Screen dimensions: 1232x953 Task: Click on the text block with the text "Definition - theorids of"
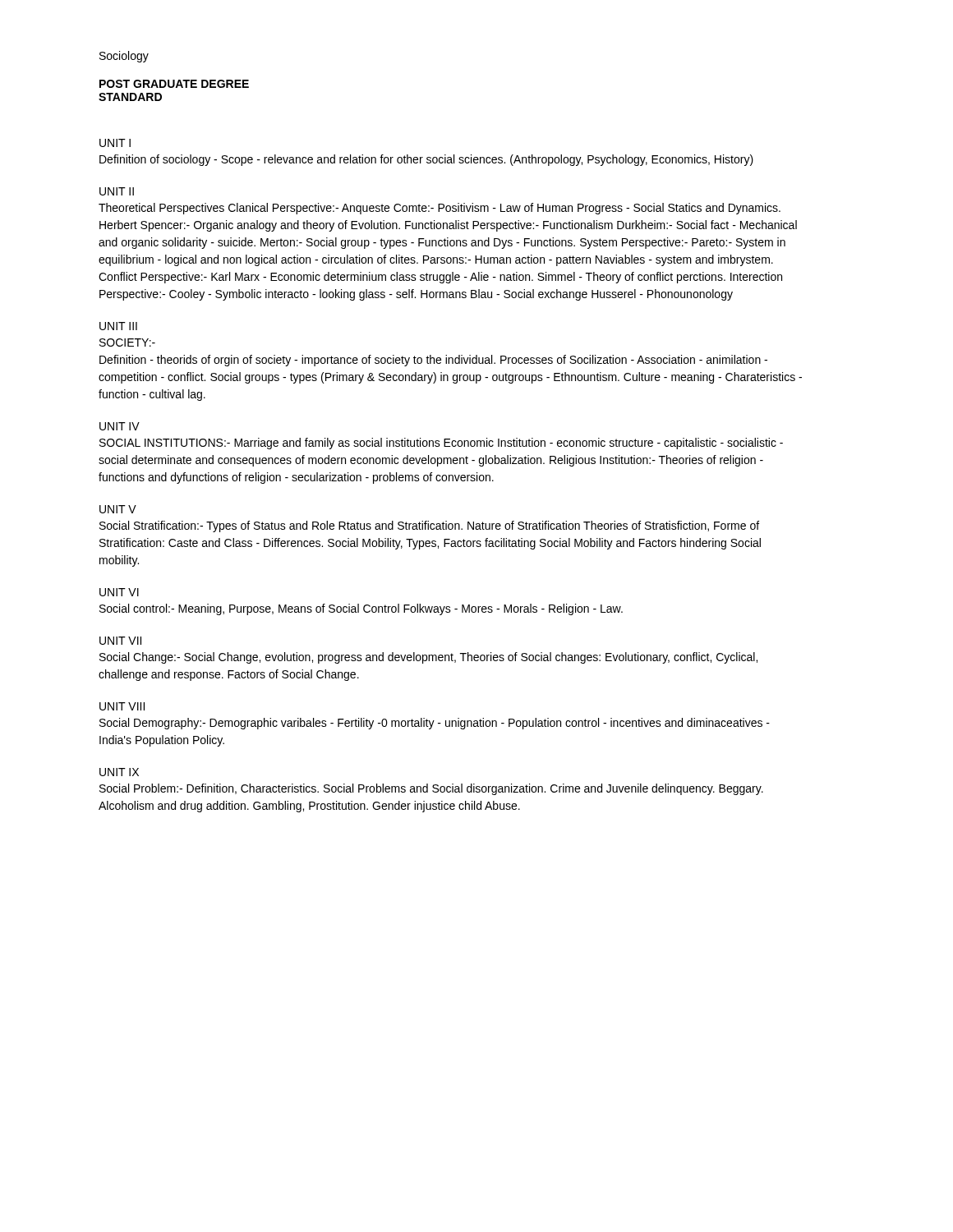tap(450, 377)
